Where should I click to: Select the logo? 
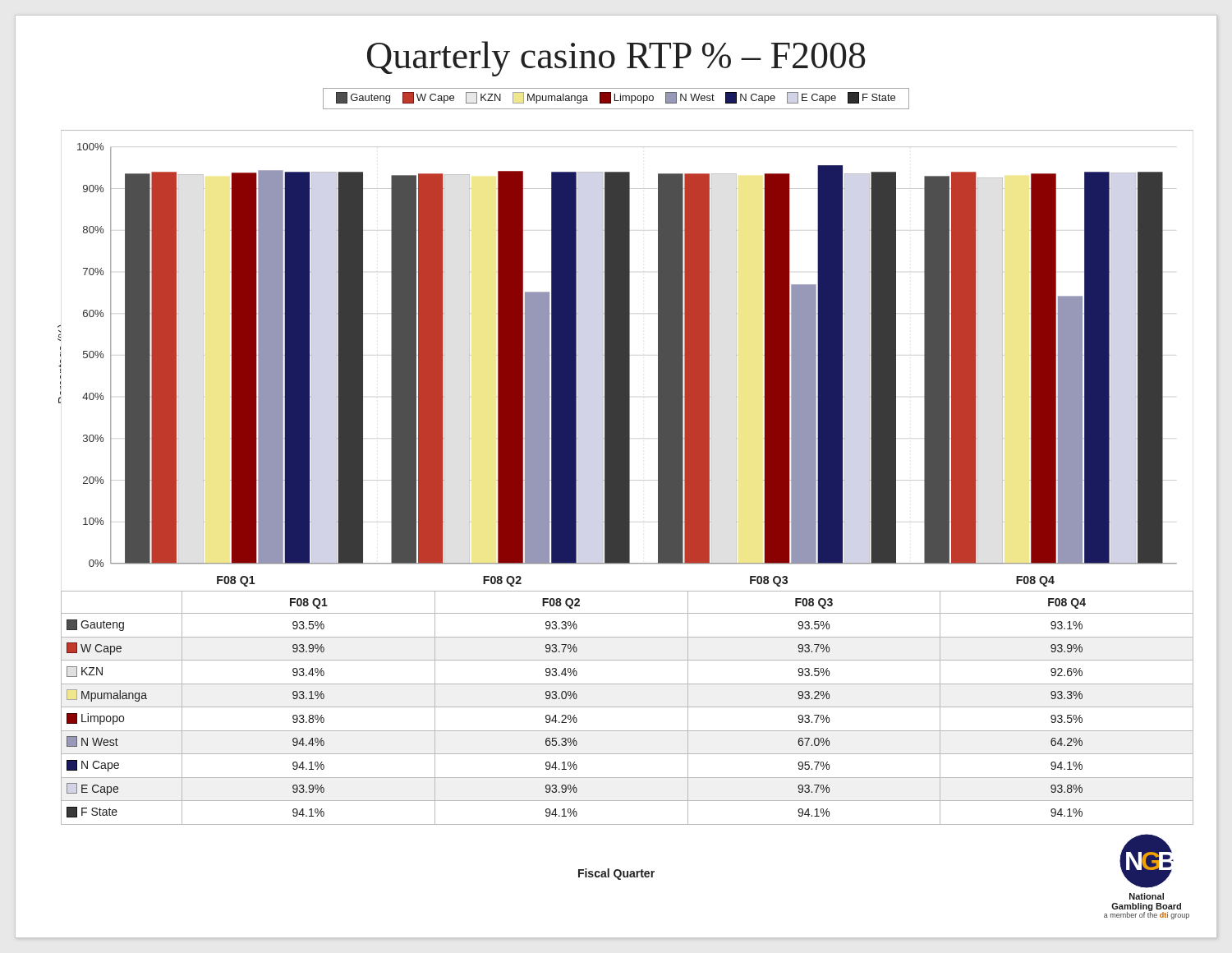[x=1147, y=876]
